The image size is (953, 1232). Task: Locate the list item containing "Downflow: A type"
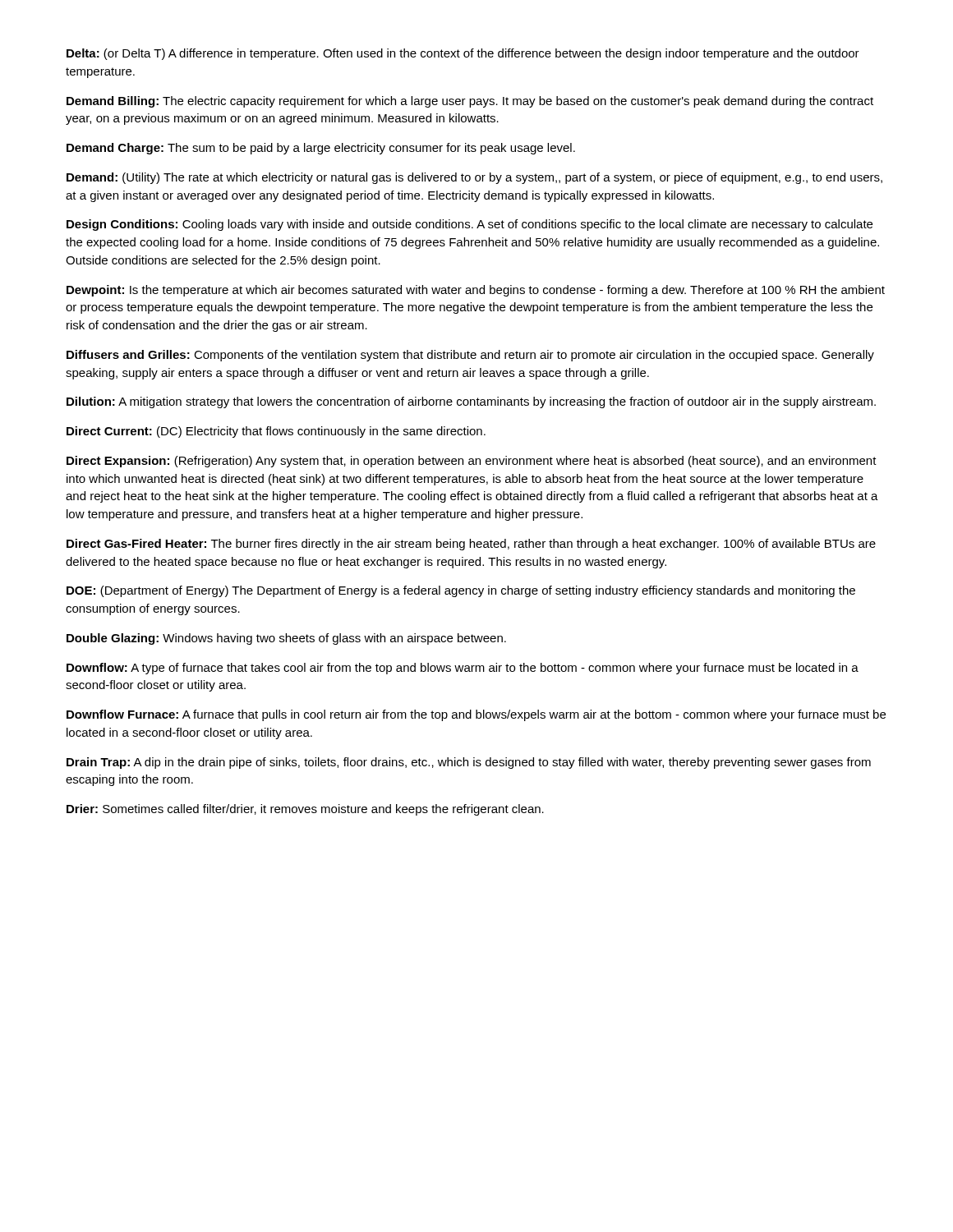click(462, 676)
